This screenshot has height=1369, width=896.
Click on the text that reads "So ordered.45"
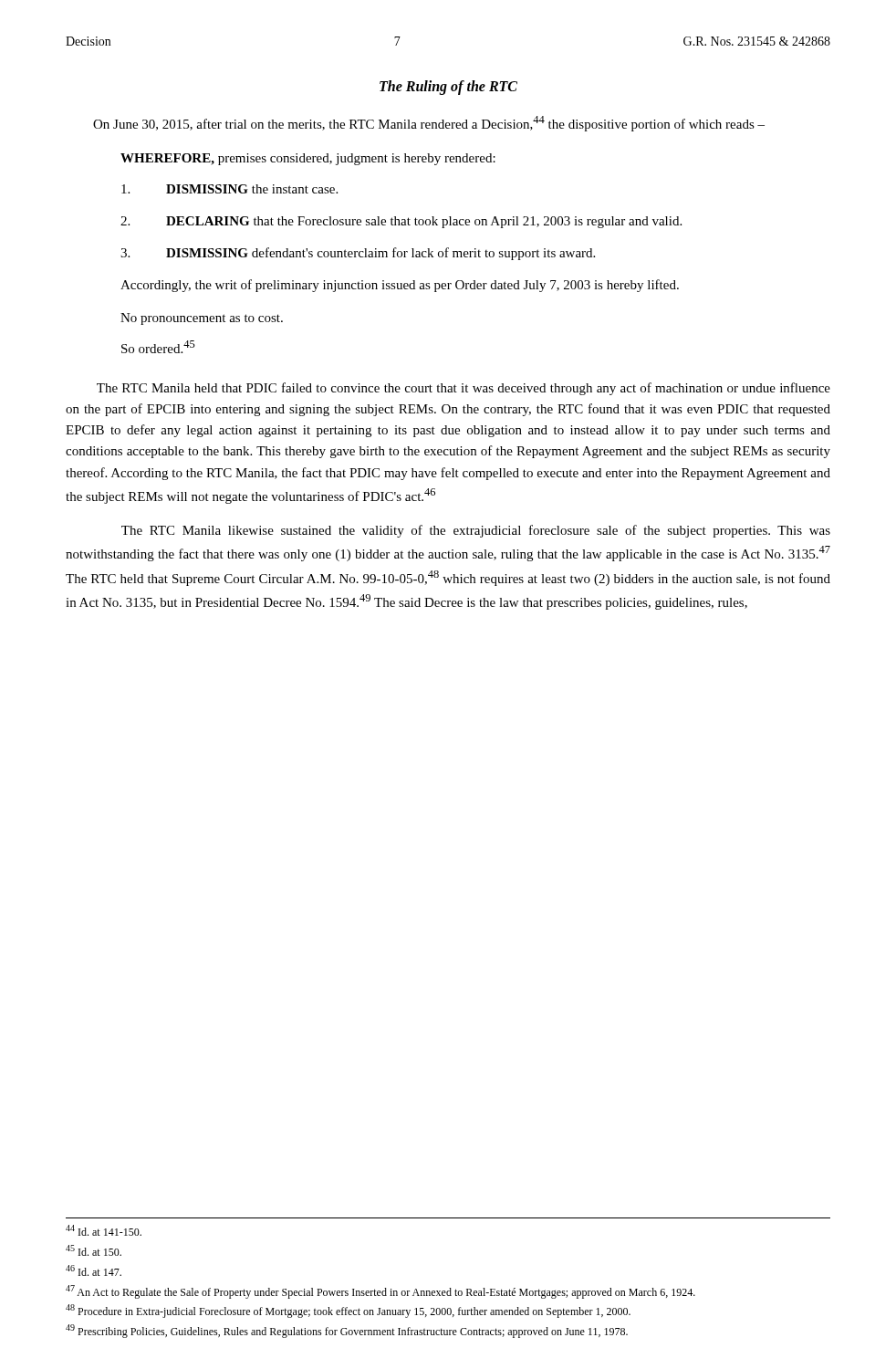pos(158,346)
